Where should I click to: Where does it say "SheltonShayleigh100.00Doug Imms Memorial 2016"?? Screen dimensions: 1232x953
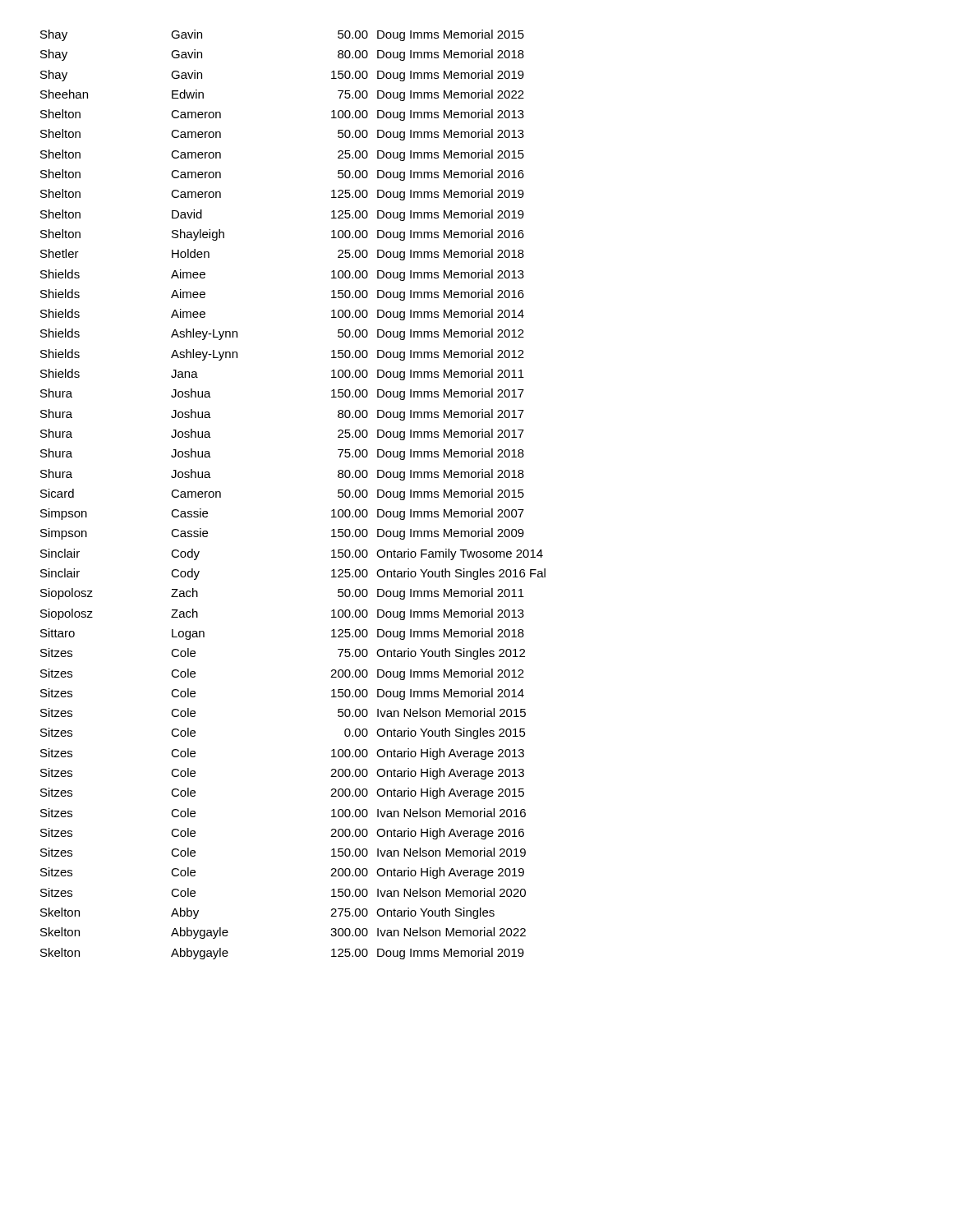(476, 234)
